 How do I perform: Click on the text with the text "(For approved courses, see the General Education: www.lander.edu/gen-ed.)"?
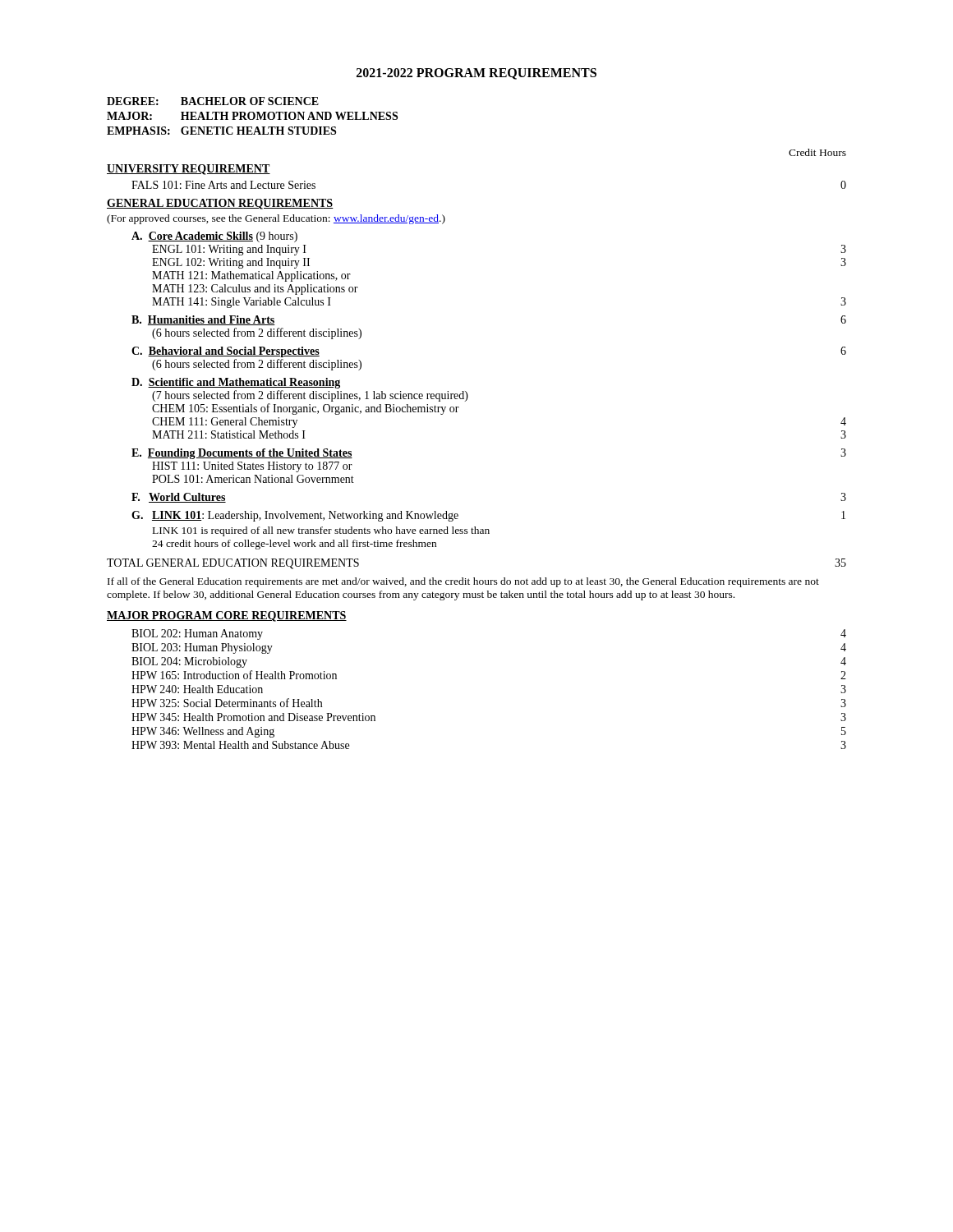[276, 218]
